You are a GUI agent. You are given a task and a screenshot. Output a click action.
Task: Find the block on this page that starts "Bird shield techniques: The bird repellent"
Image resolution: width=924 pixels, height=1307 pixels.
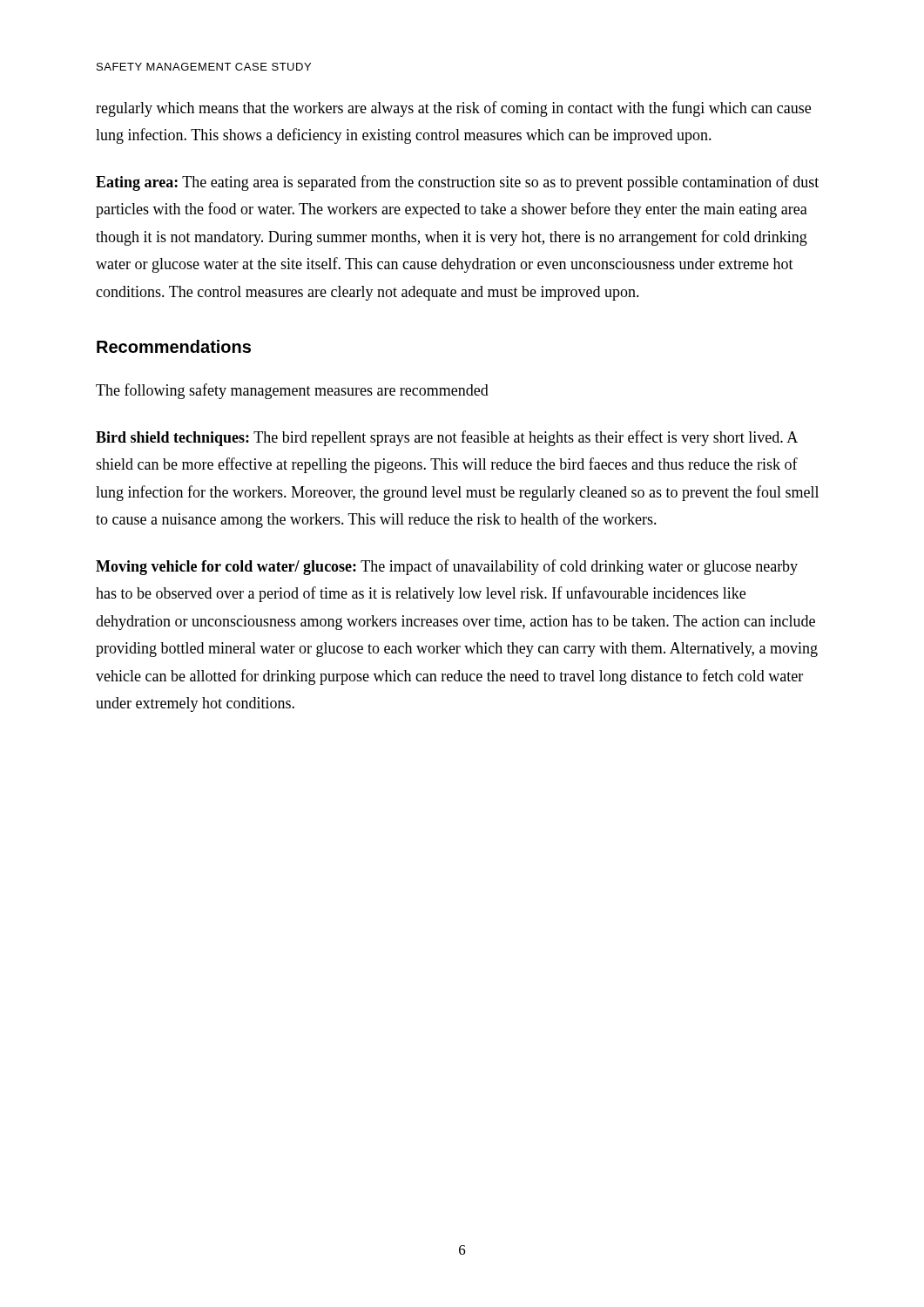457,478
